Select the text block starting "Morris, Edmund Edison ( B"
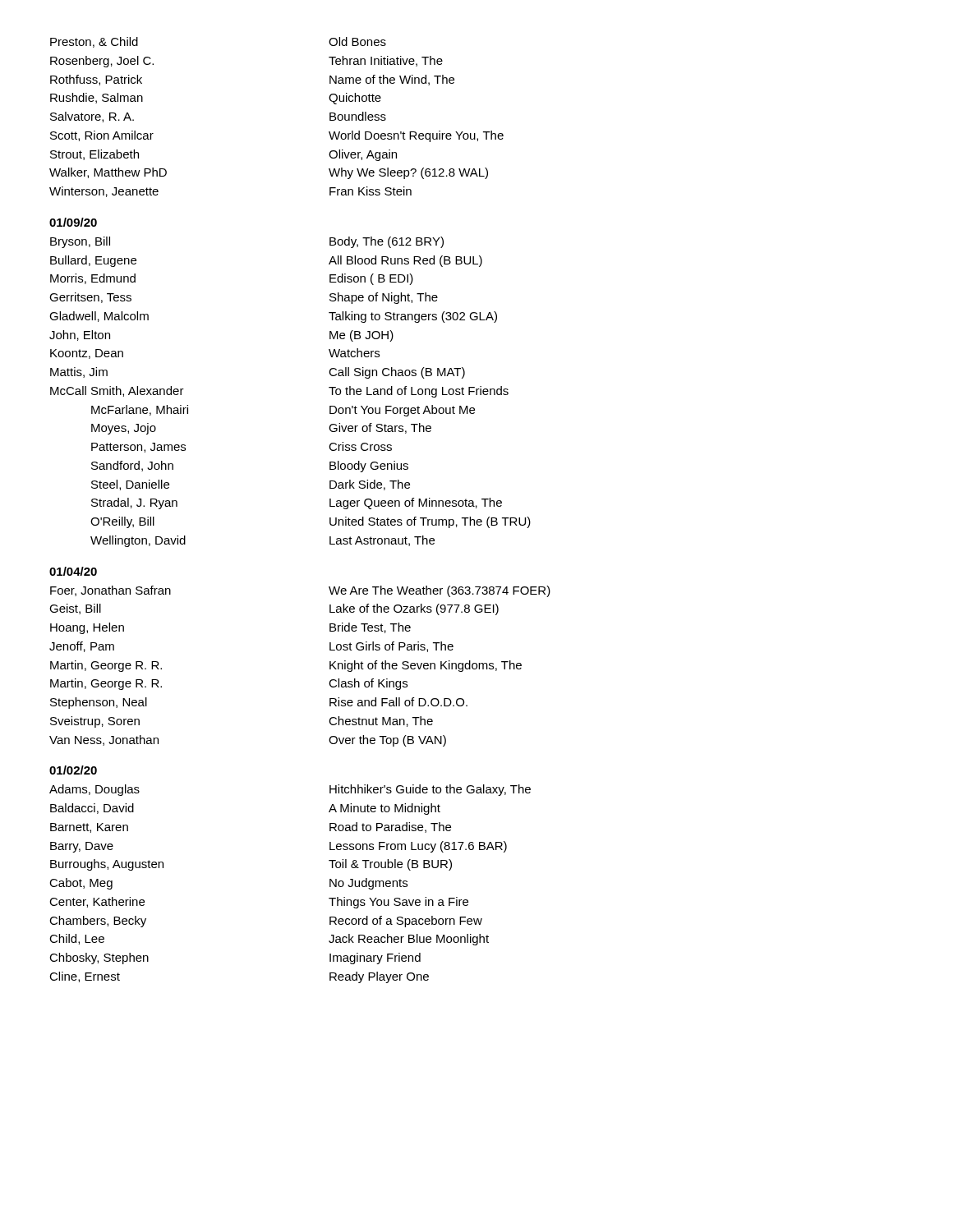This screenshot has width=953, height=1232. coord(99,279)
